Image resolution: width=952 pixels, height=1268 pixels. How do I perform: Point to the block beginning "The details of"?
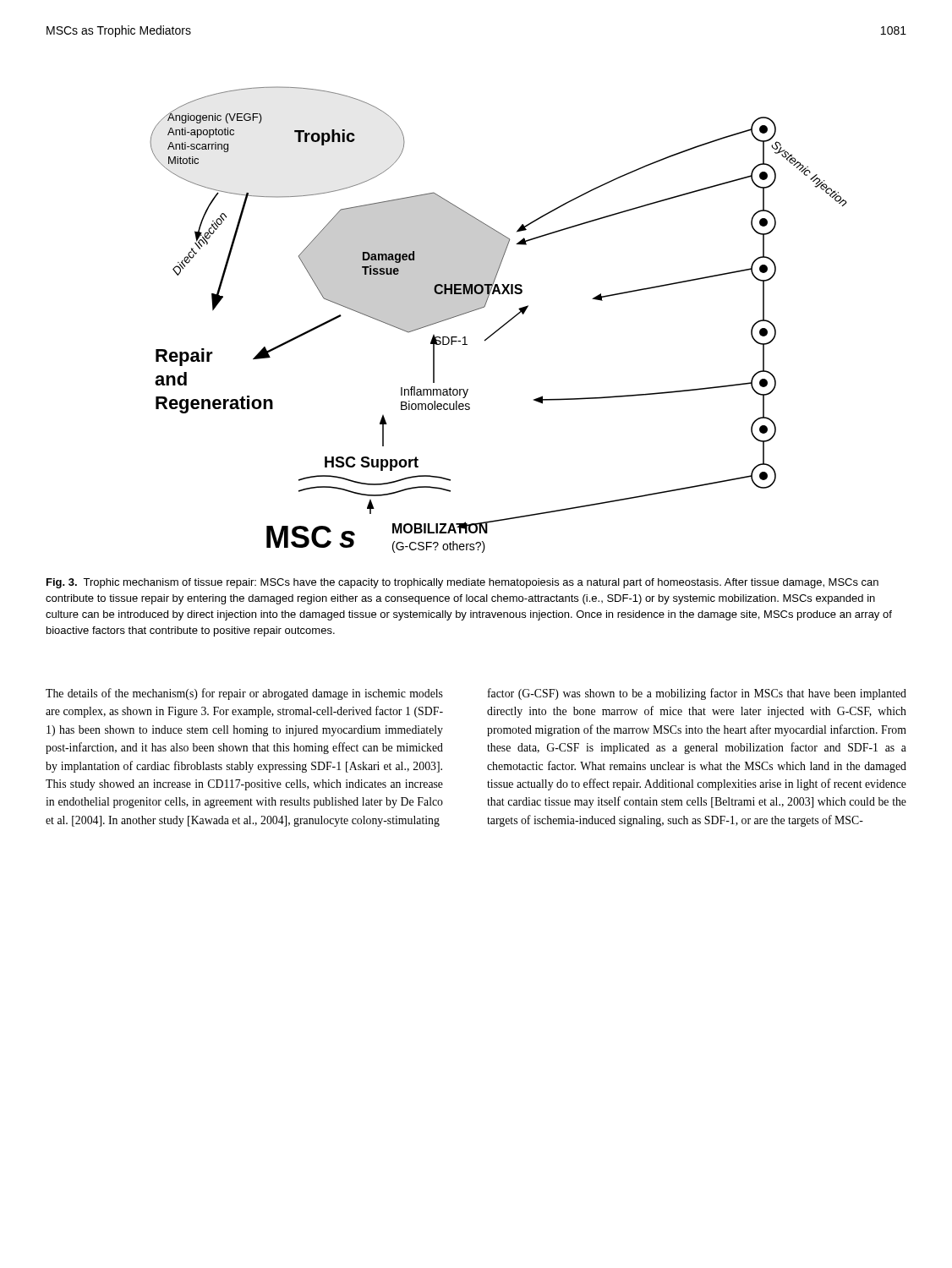point(244,757)
